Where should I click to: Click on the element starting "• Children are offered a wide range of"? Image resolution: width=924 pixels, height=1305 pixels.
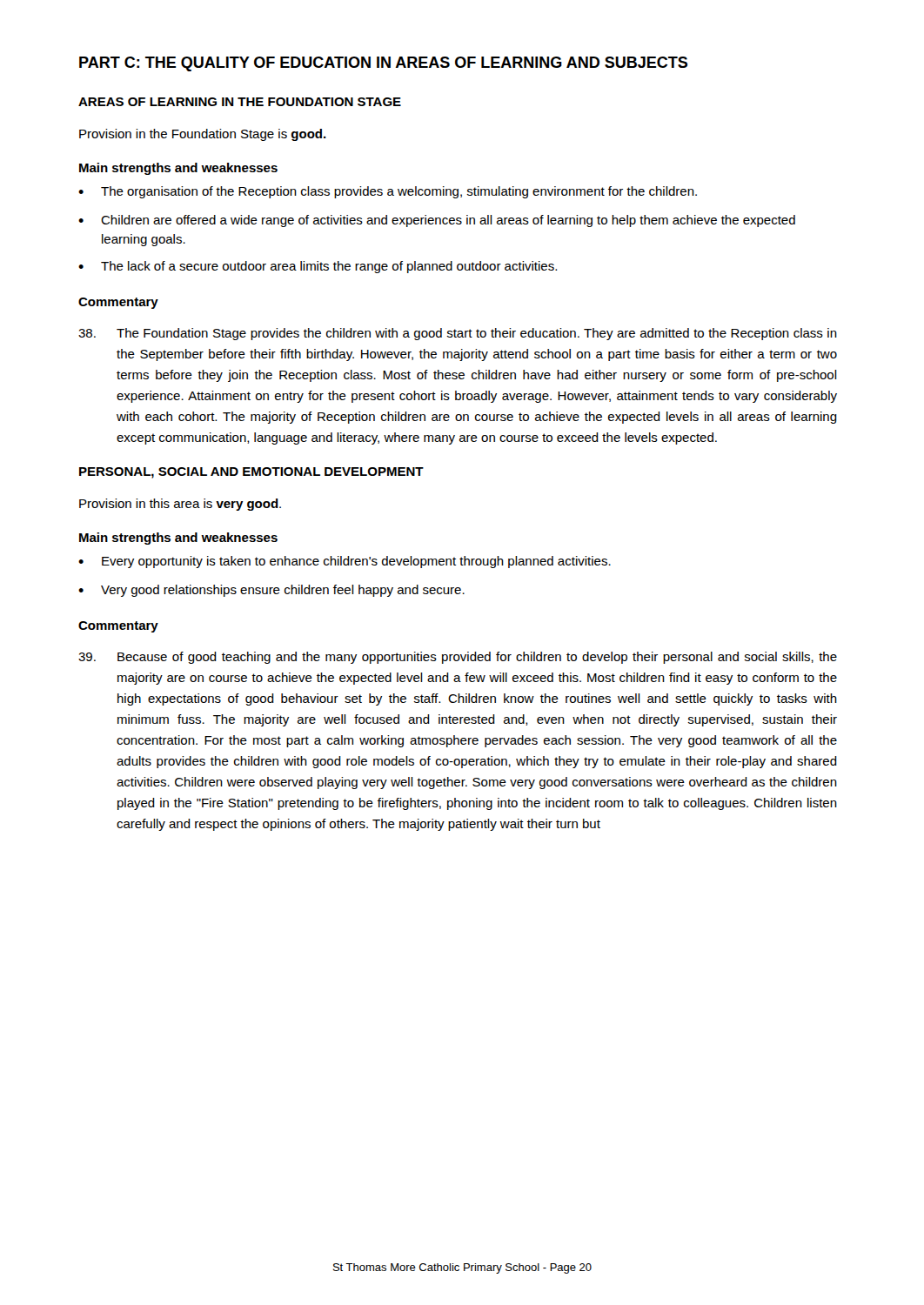[x=458, y=230]
